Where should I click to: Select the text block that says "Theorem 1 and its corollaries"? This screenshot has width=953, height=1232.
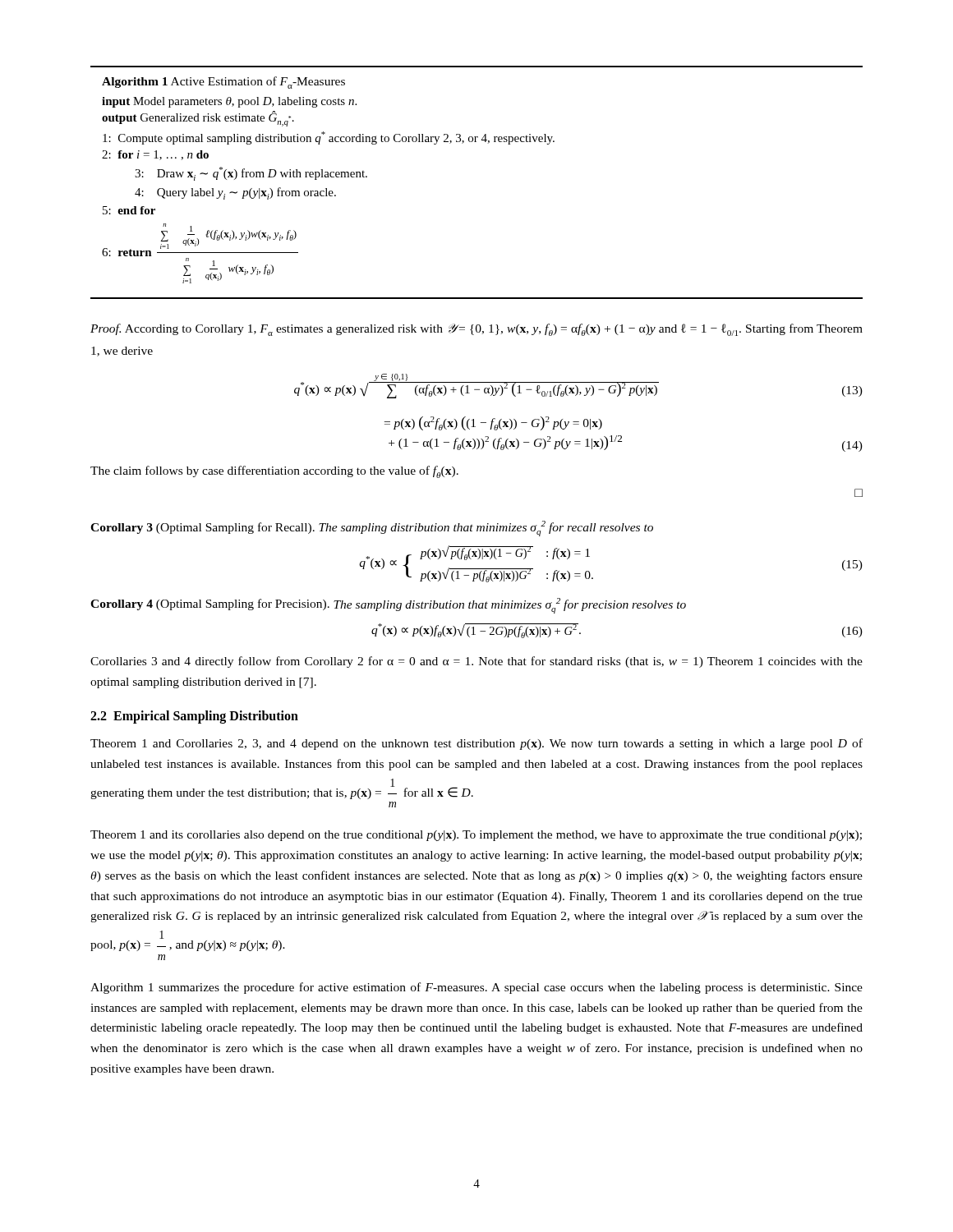(476, 897)
